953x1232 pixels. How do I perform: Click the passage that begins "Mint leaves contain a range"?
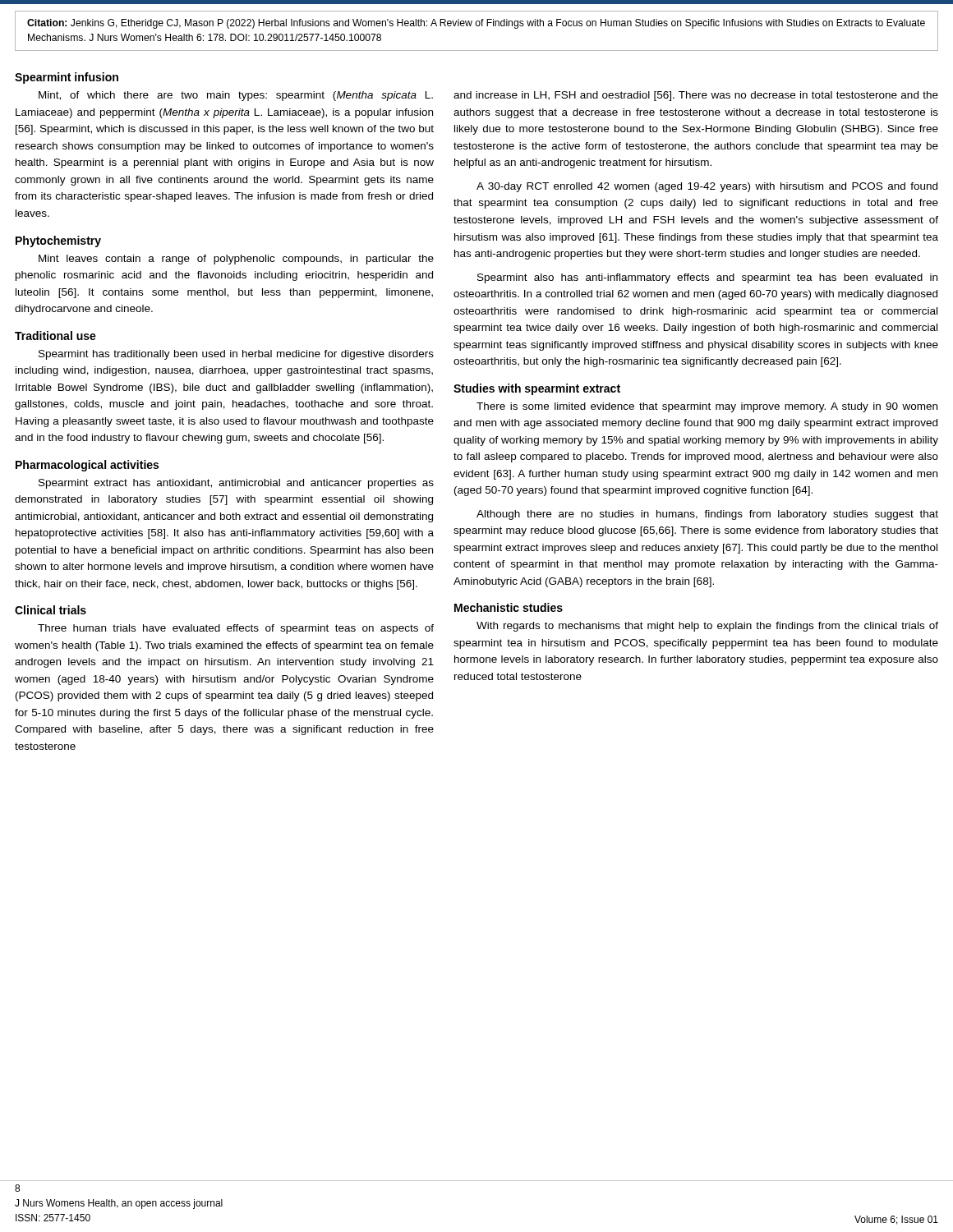tap(224, 283)
